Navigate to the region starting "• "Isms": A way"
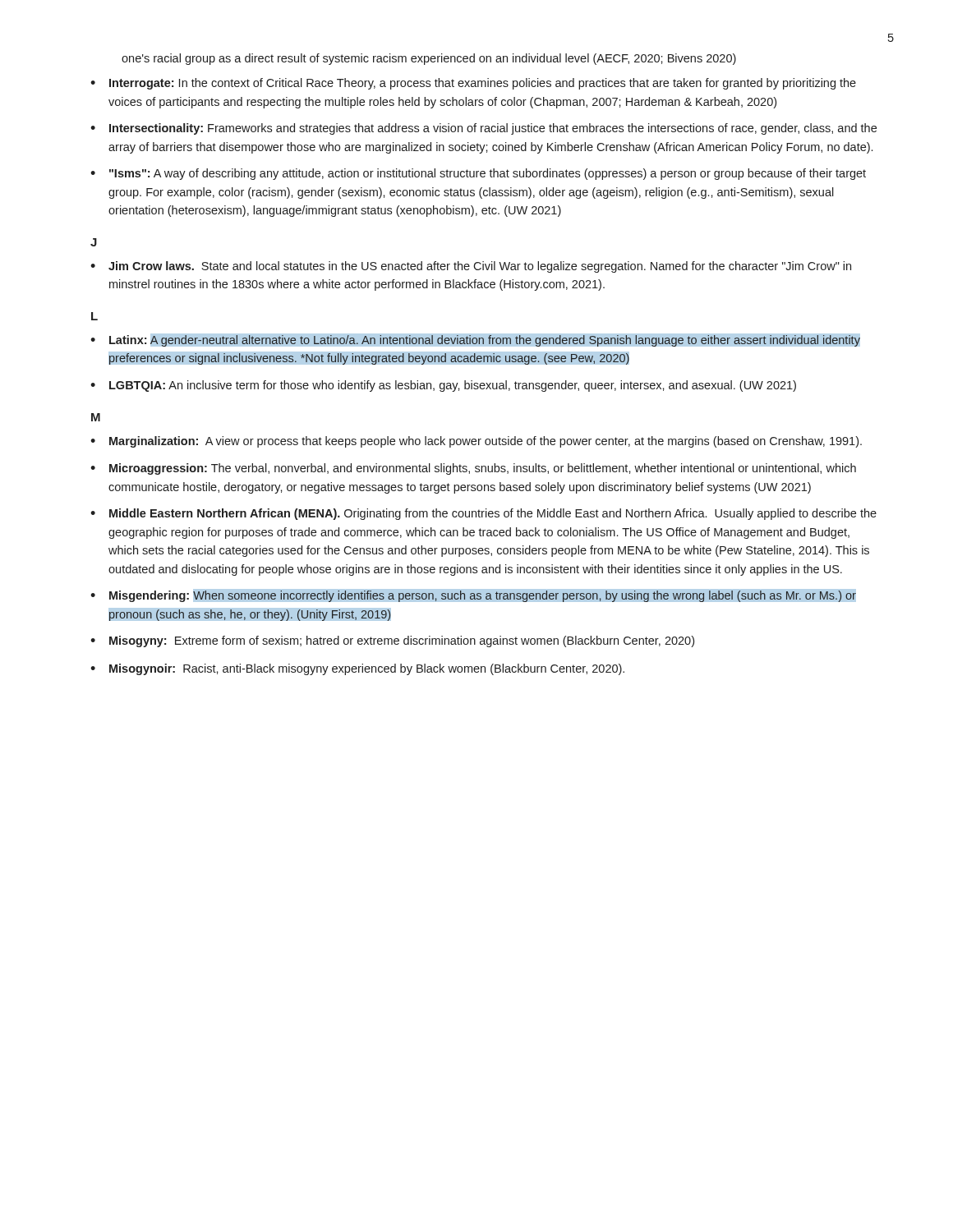 [485, 192]
